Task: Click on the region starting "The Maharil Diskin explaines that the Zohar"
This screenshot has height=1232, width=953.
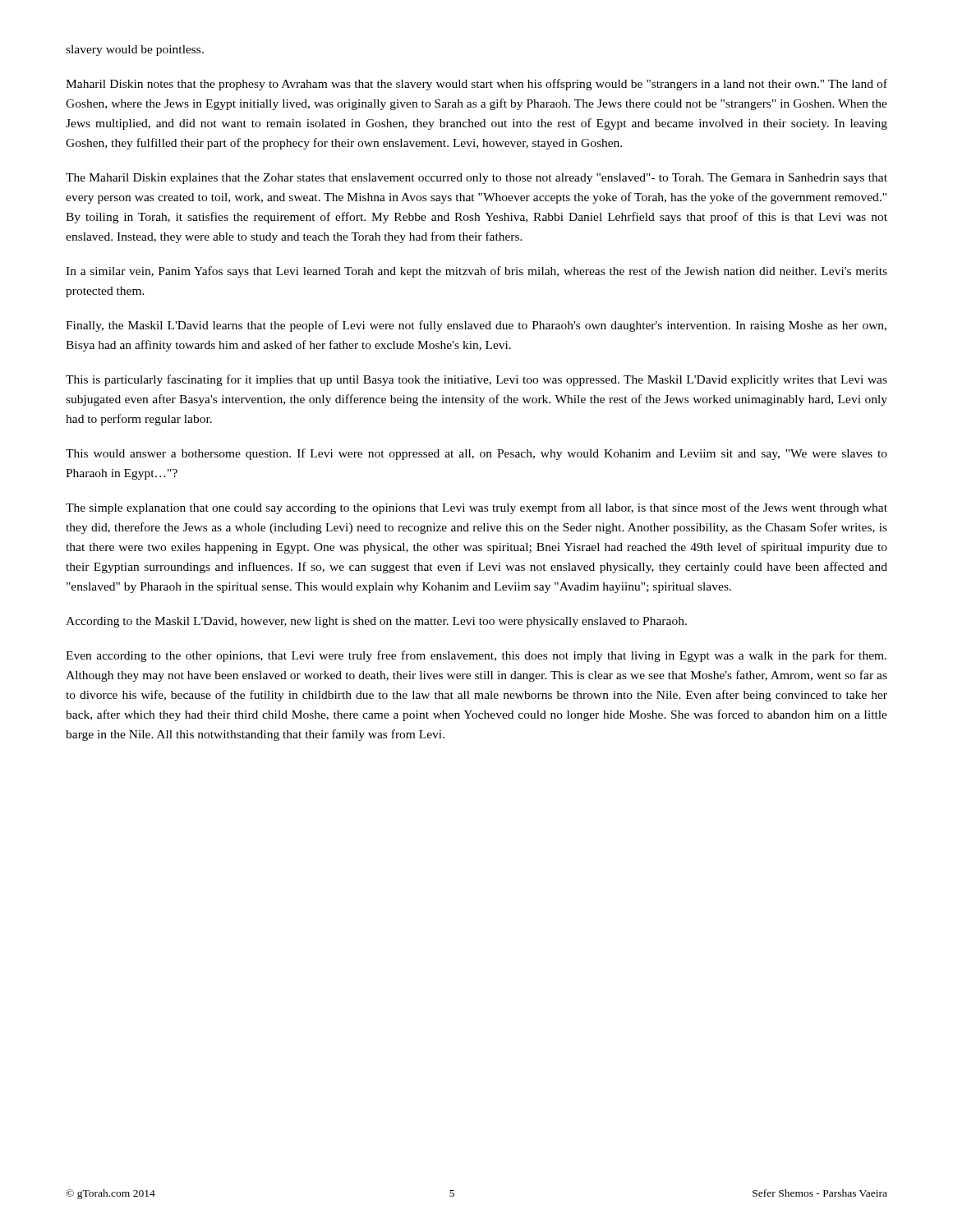Action: tap(476, 207)
